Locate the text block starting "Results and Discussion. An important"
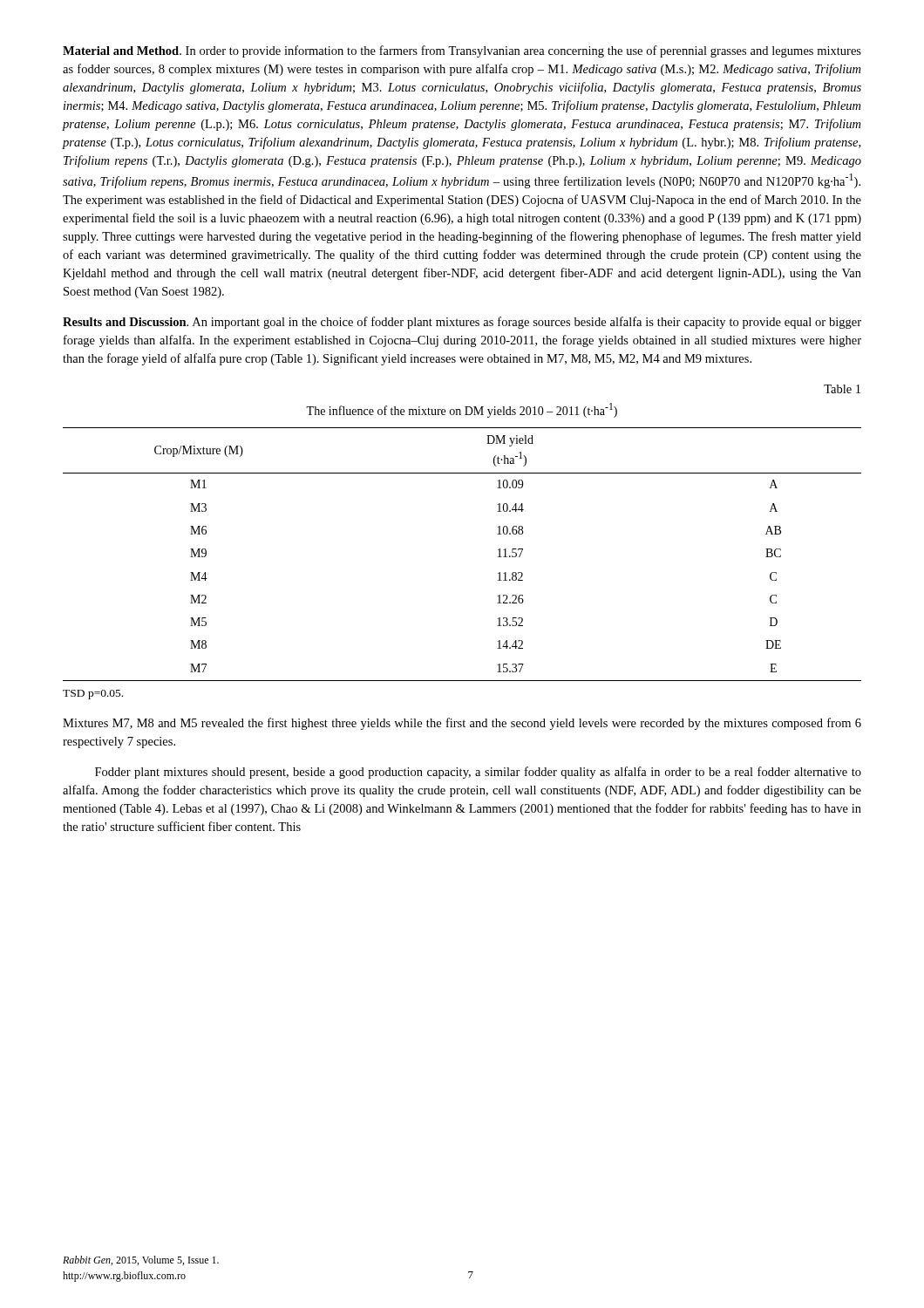This screenshot has width=924, height=1308. [x=462, y=340]
